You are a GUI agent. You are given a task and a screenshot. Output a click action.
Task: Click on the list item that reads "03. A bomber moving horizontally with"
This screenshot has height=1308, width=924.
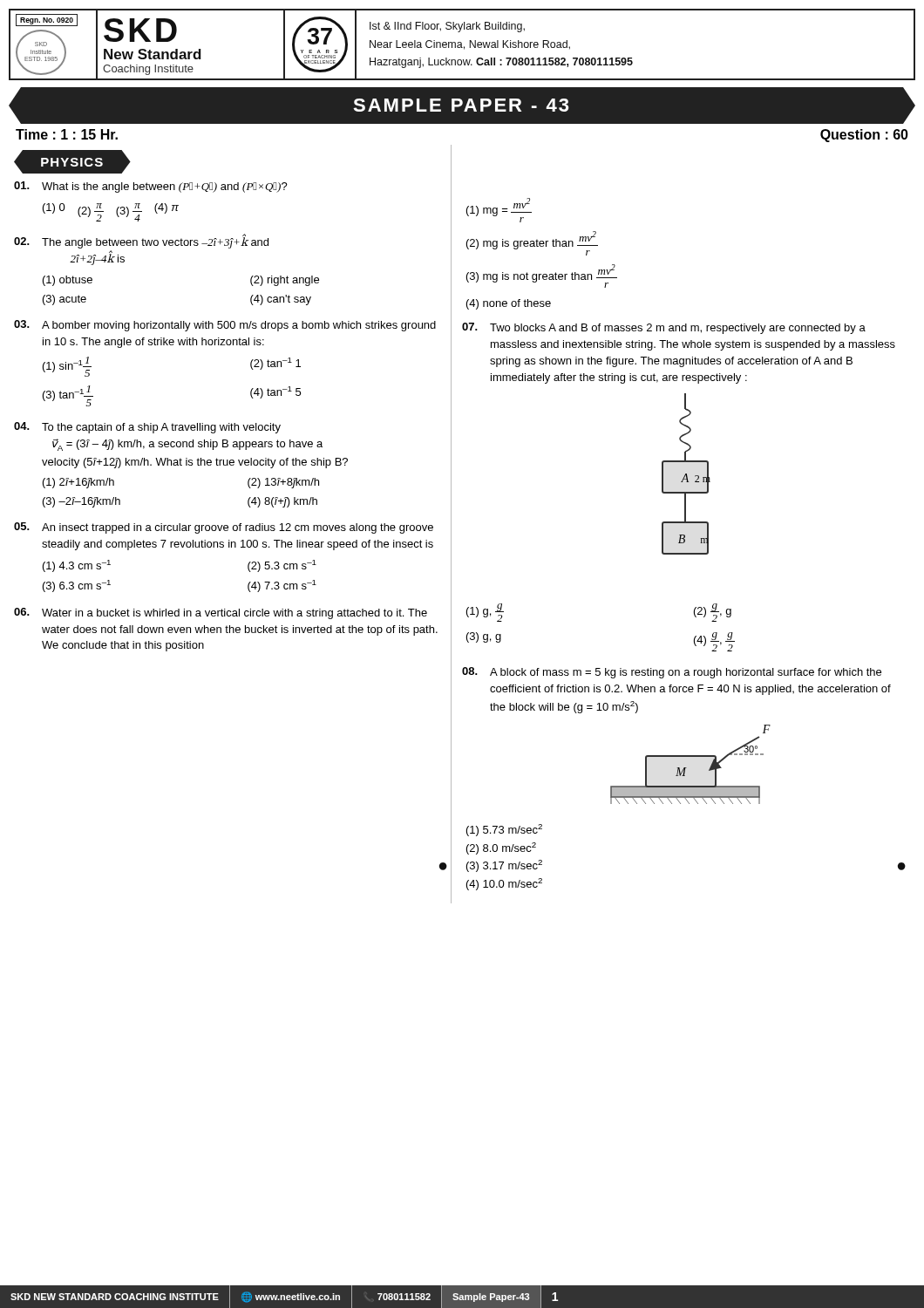click(225, 326)
